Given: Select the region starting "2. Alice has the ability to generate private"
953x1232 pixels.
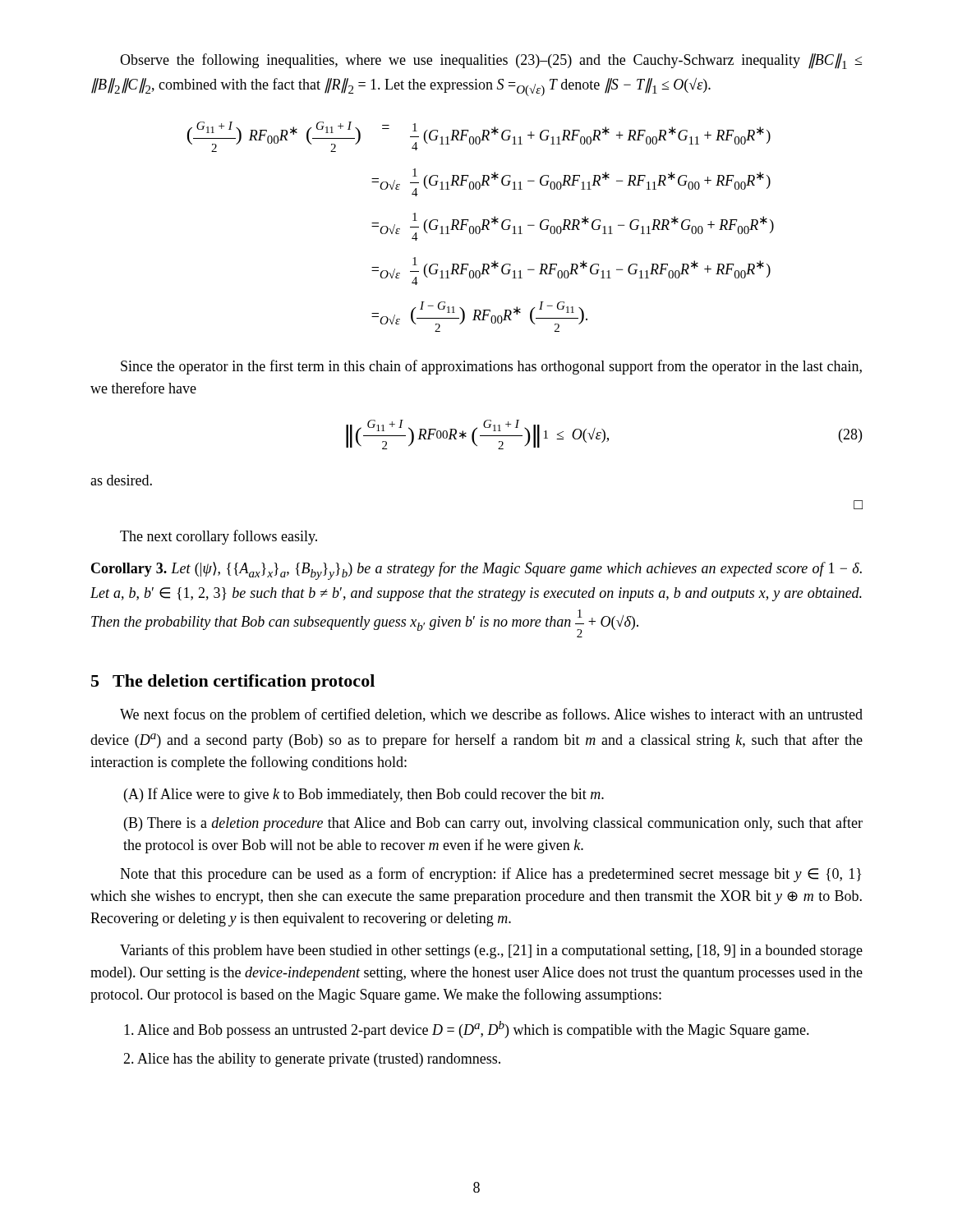Looking at the screenshot, I should (312, 1059).
